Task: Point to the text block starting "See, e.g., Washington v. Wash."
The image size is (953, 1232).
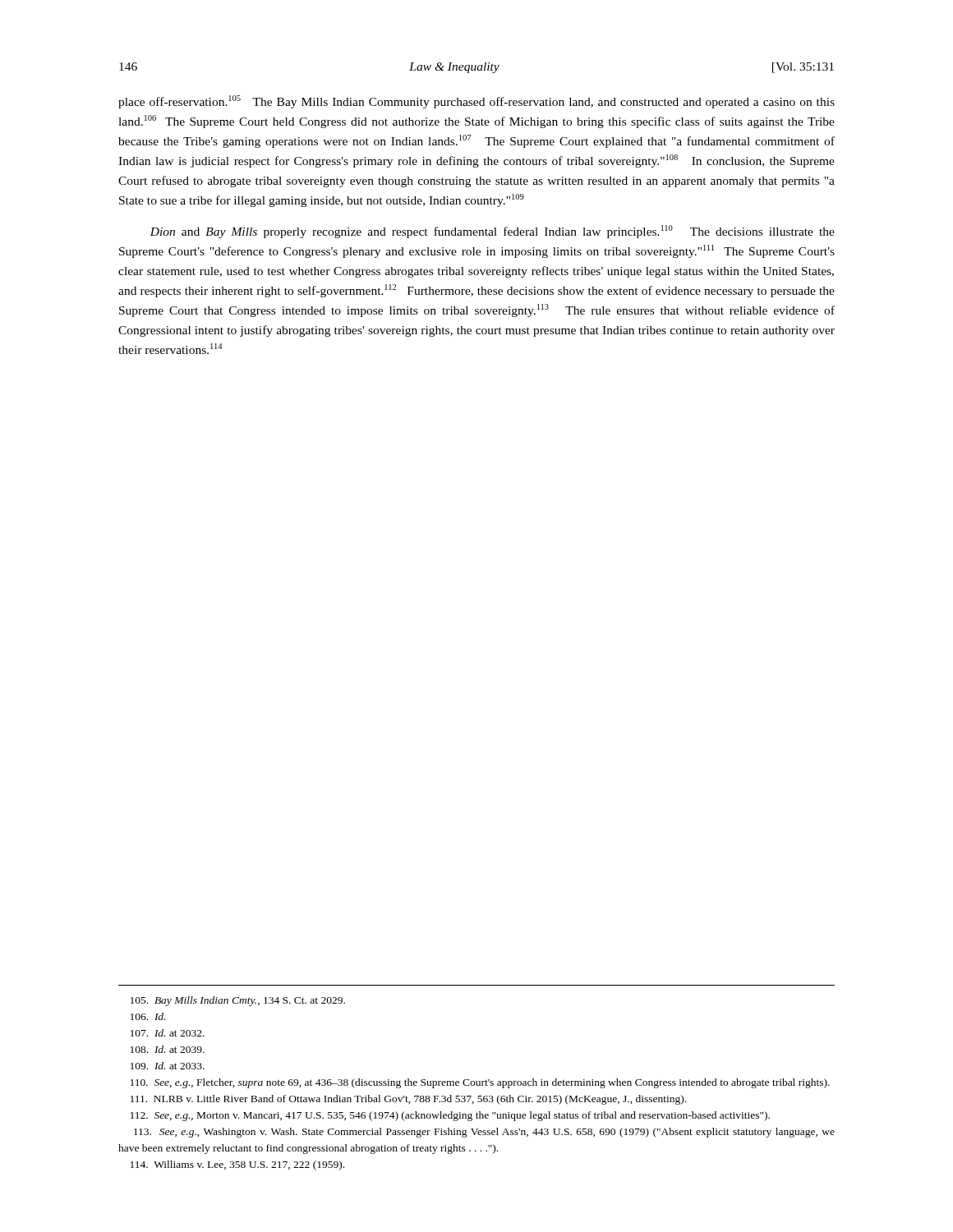Action: tap(476, 1140)
